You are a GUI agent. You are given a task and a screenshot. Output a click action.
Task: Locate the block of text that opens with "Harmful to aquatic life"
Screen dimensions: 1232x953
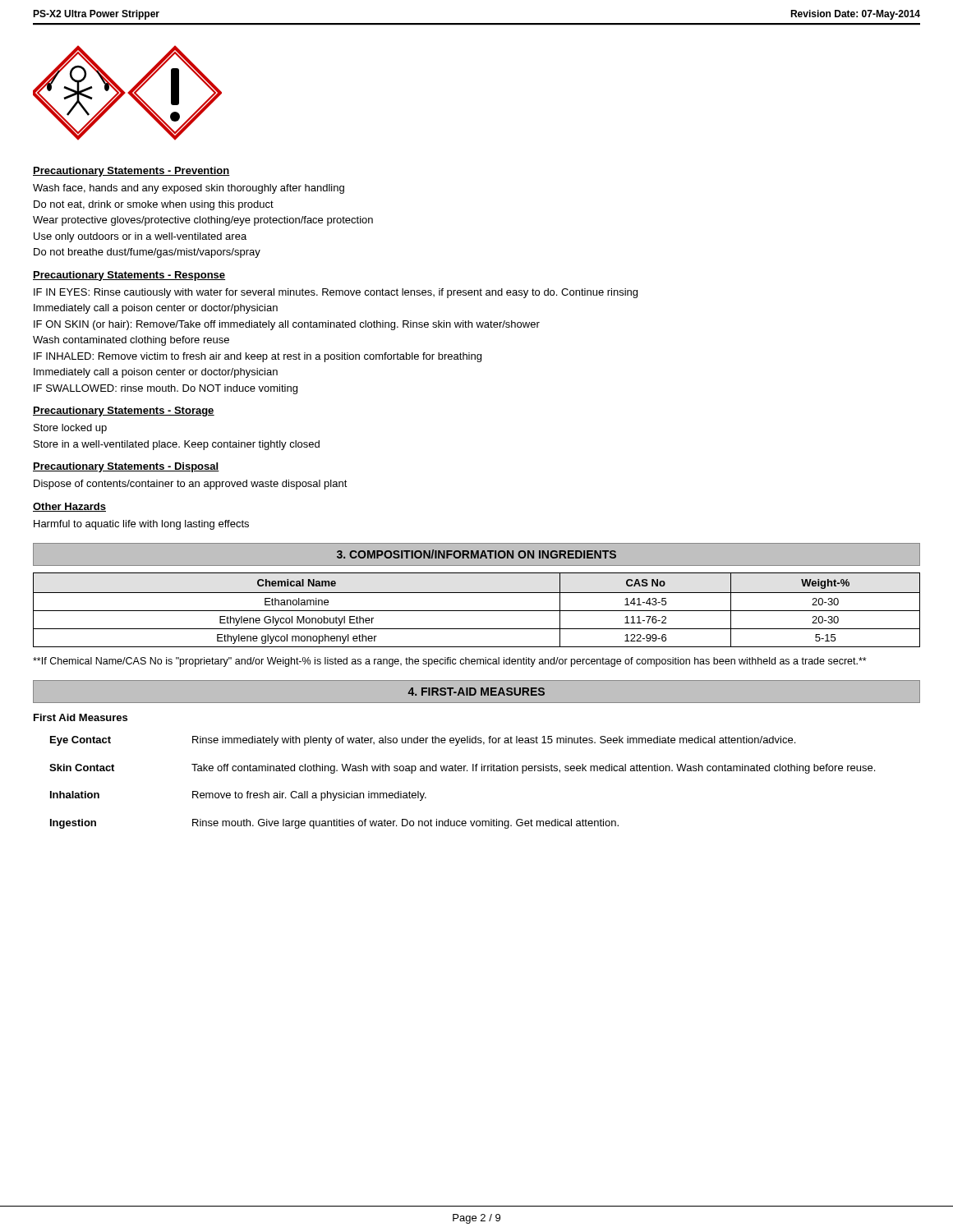pyautogui.click(x=141, y=523)
